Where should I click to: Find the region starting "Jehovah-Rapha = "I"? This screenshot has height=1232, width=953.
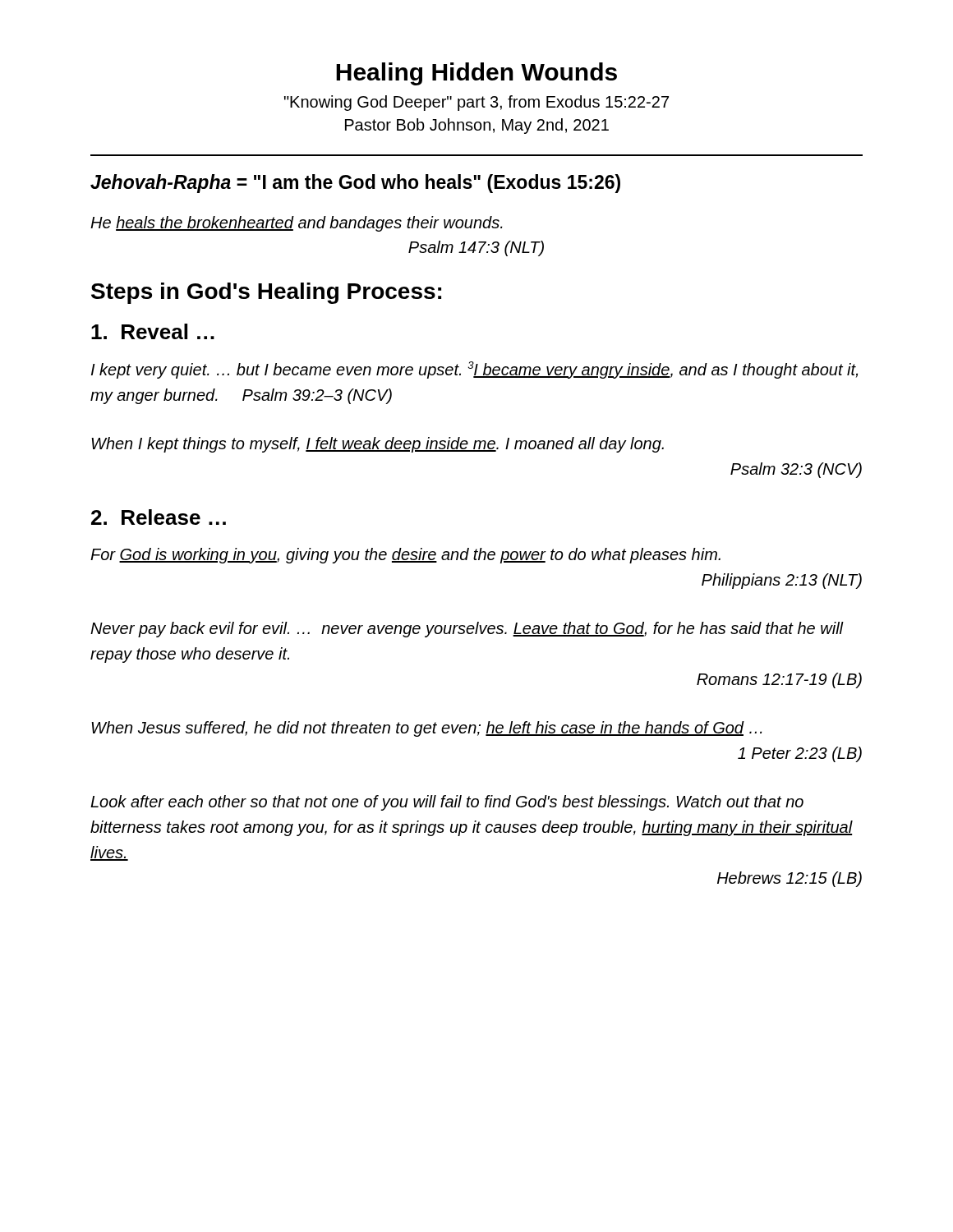click(356, 182)
